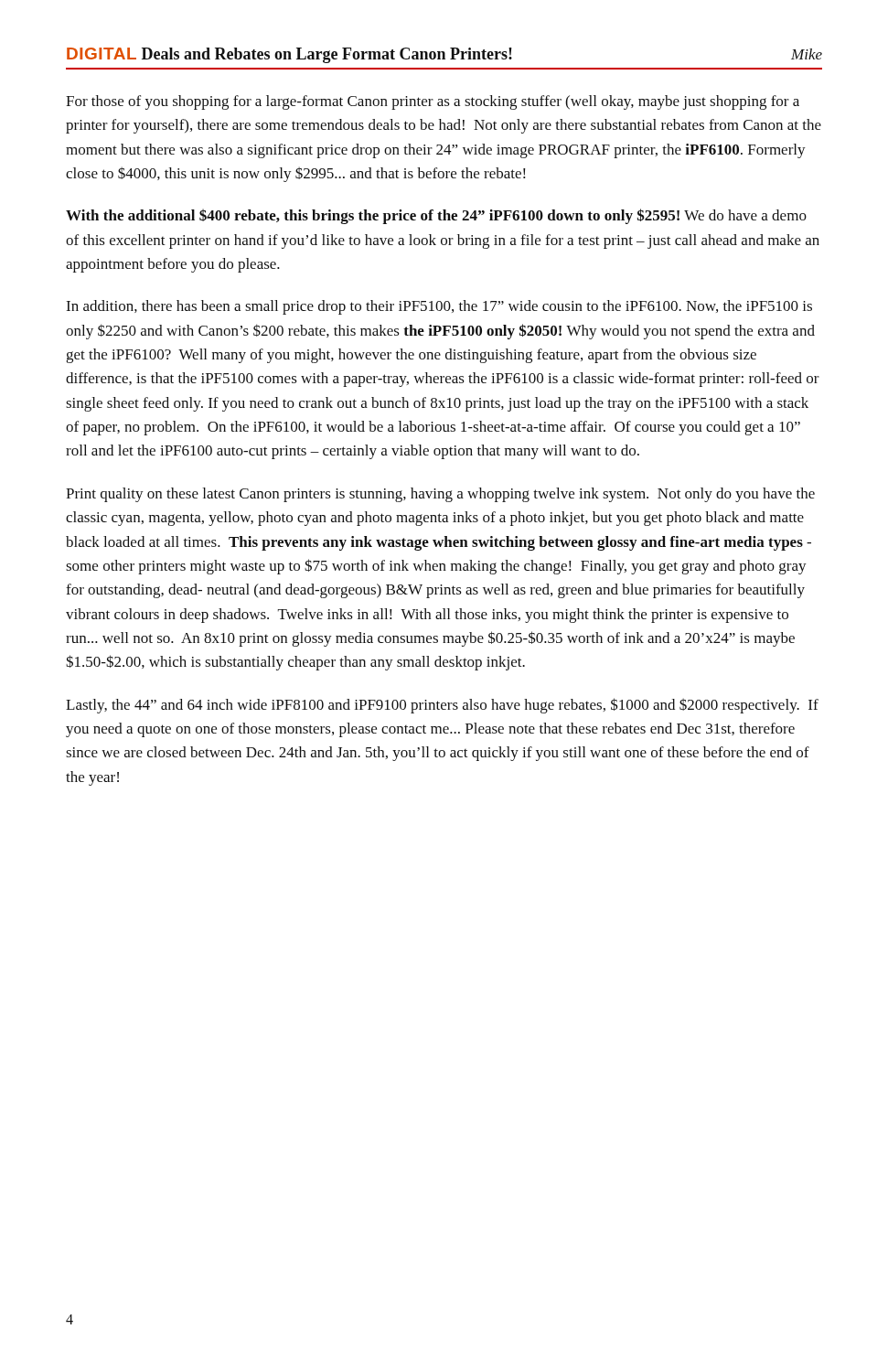
Task: Point to the text block starting "In addition, there"
Action: [444, 379]
